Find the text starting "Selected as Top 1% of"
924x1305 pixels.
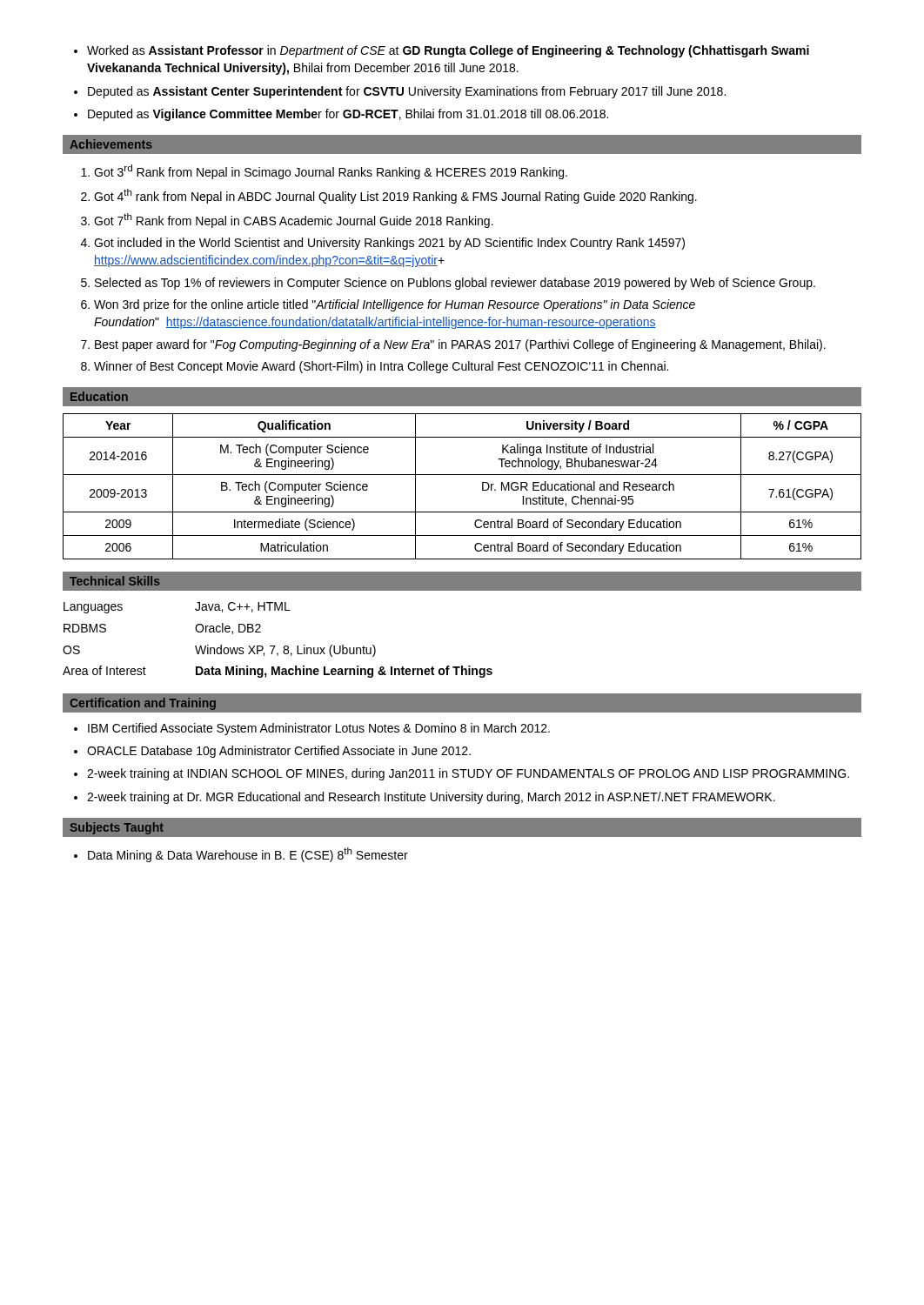click(x=455, y=282)
